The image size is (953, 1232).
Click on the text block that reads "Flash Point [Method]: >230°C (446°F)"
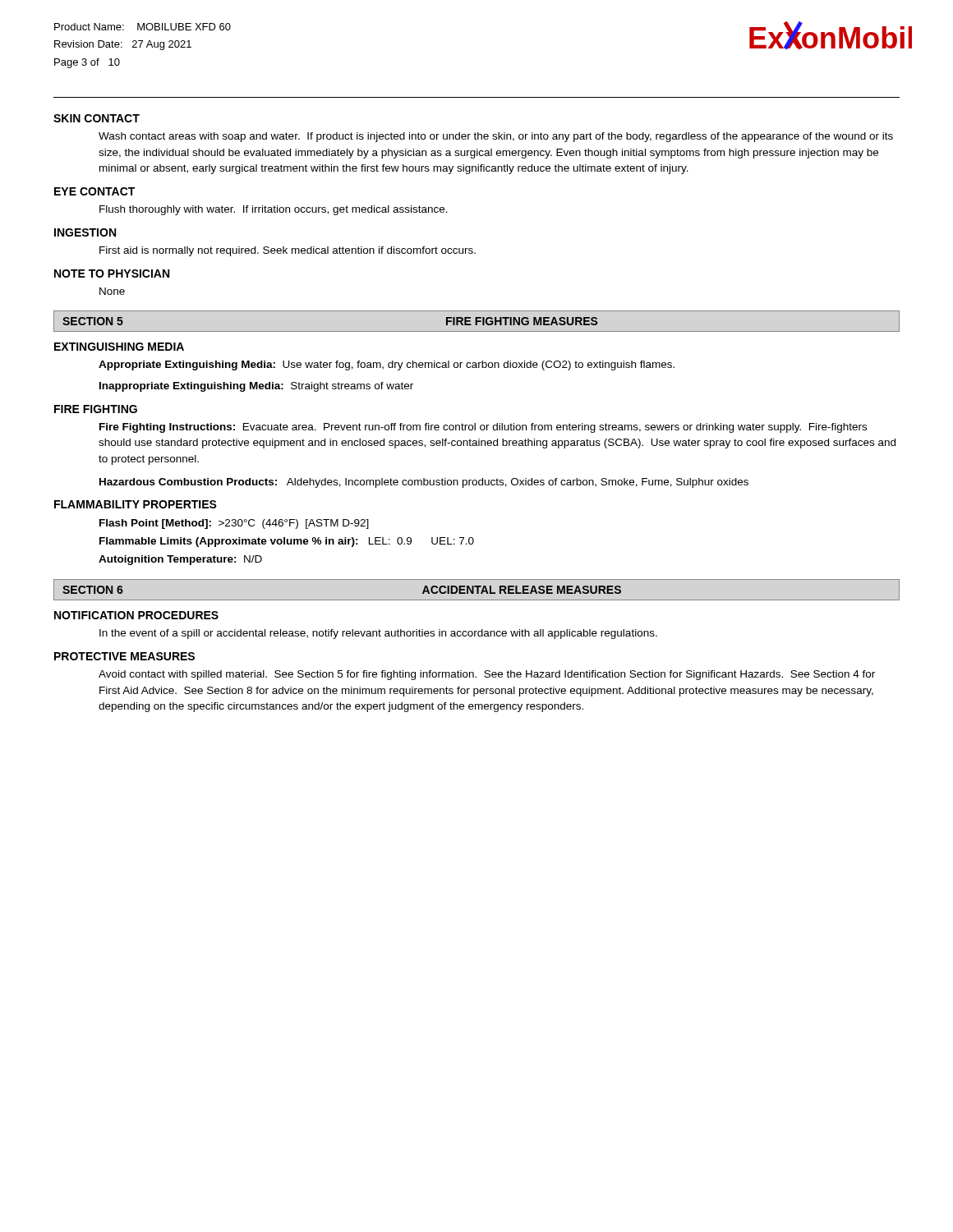pyautogui.click(x=286, y=541)
